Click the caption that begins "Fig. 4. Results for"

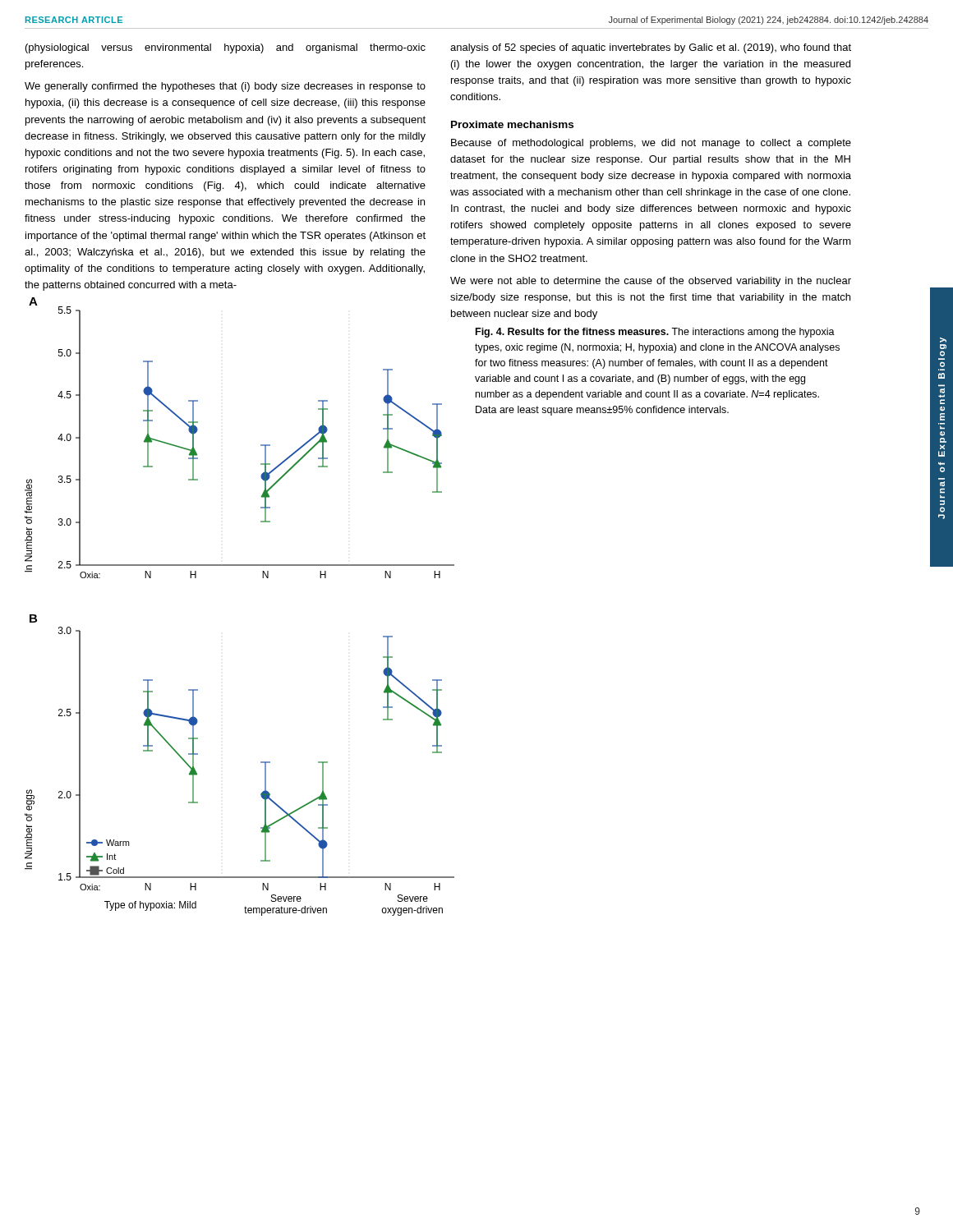[x=657, y=371]
